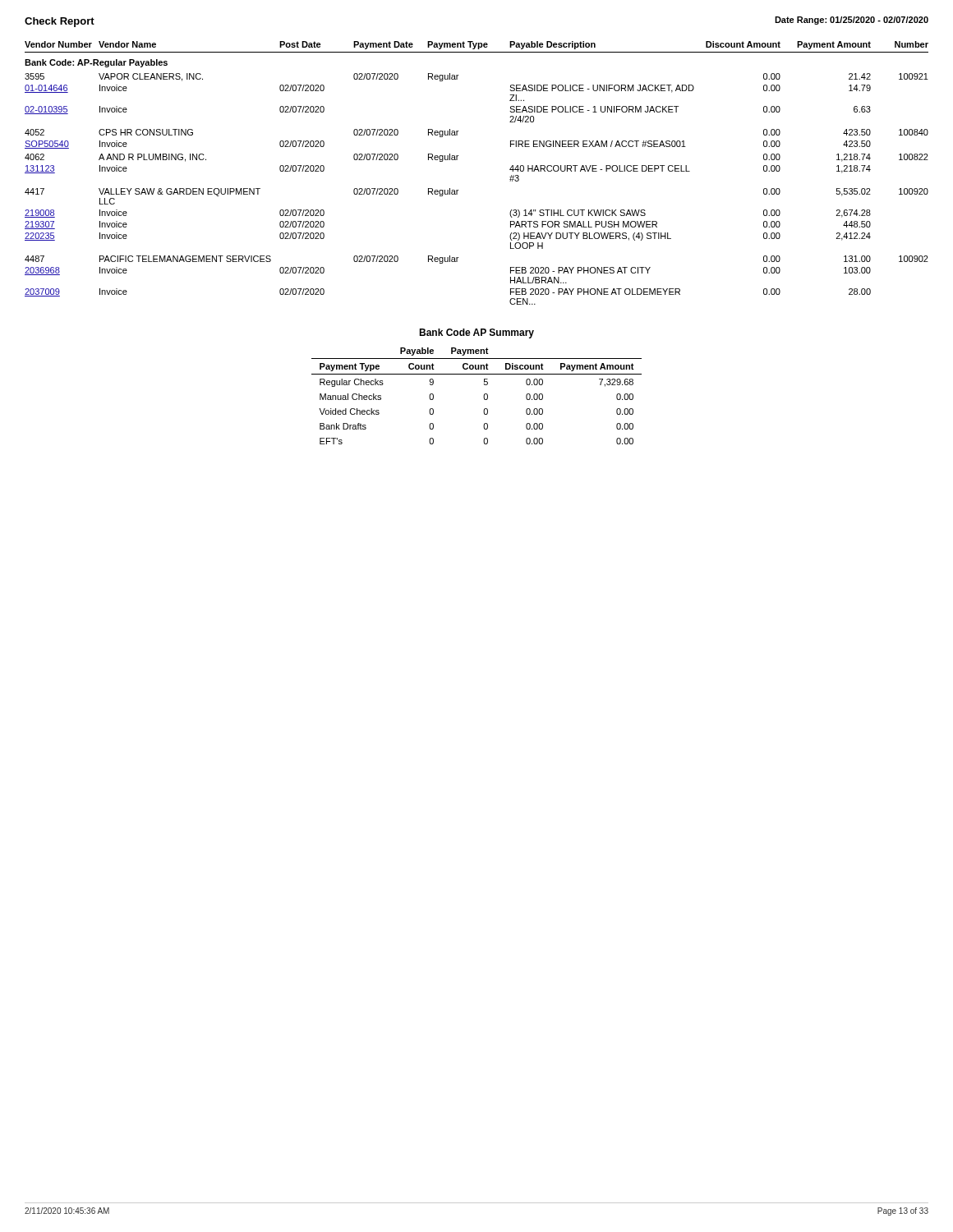This screenshot has width=953, height=1232.
Task: Click where it says "Bank Code: AP-Regular Payables"
Action: pos(96,62)
